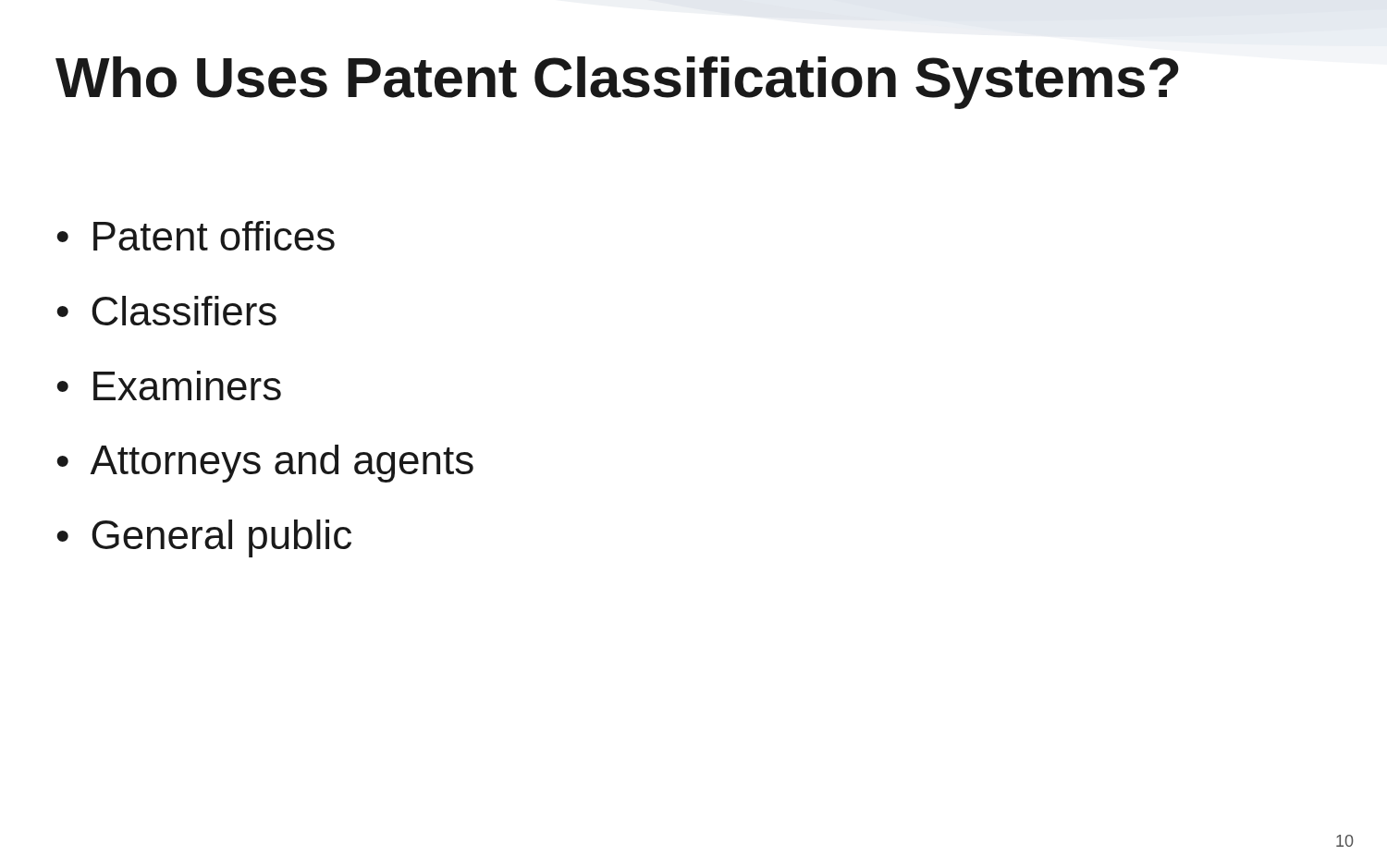Locate the text block starting "• Attorneys and agents"
Screen dimensions: 868x1387
265,461
